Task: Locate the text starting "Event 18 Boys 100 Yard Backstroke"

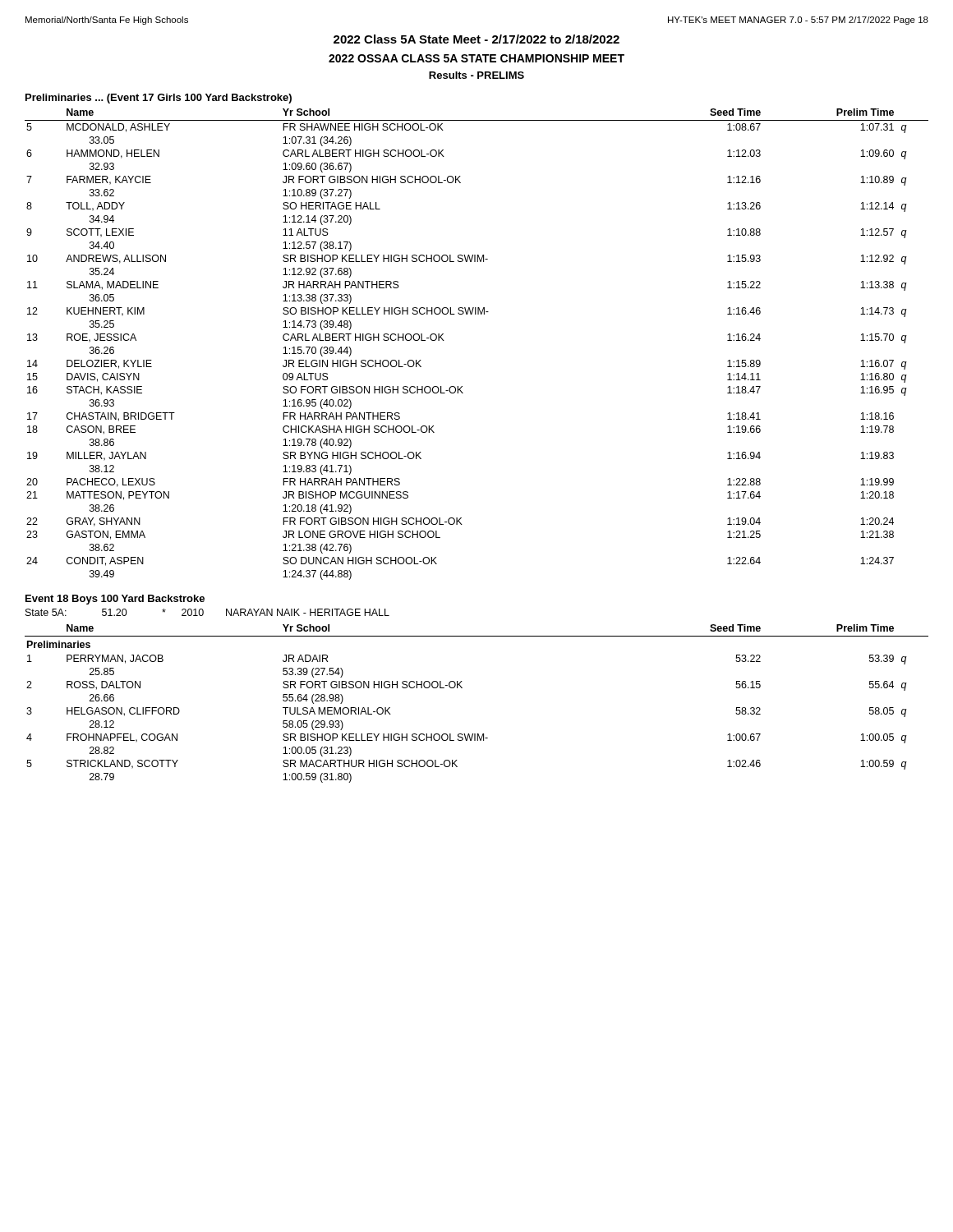Action: tap(115, 599)
